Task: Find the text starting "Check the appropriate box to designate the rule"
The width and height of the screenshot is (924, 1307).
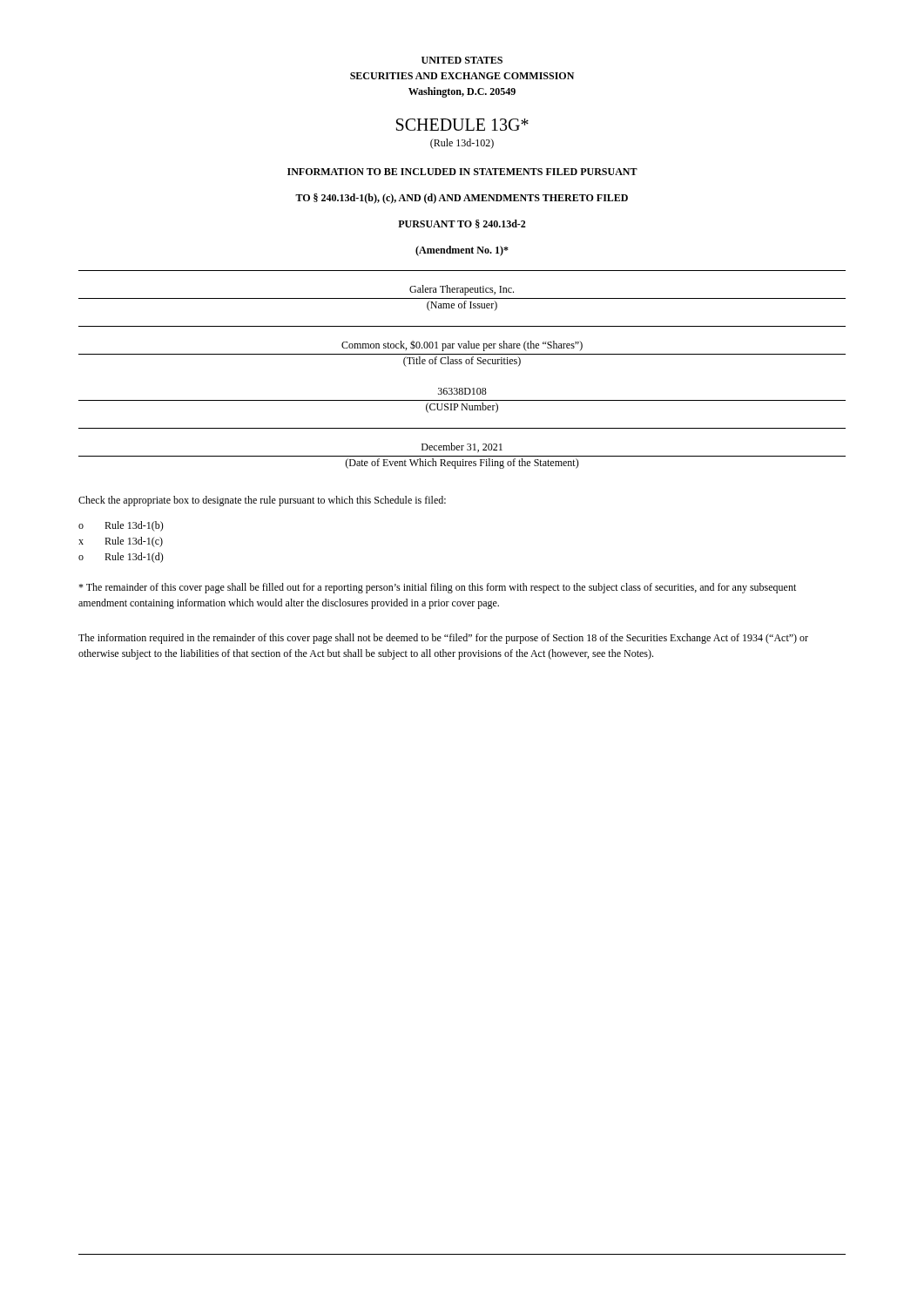Action: (262, 501)
